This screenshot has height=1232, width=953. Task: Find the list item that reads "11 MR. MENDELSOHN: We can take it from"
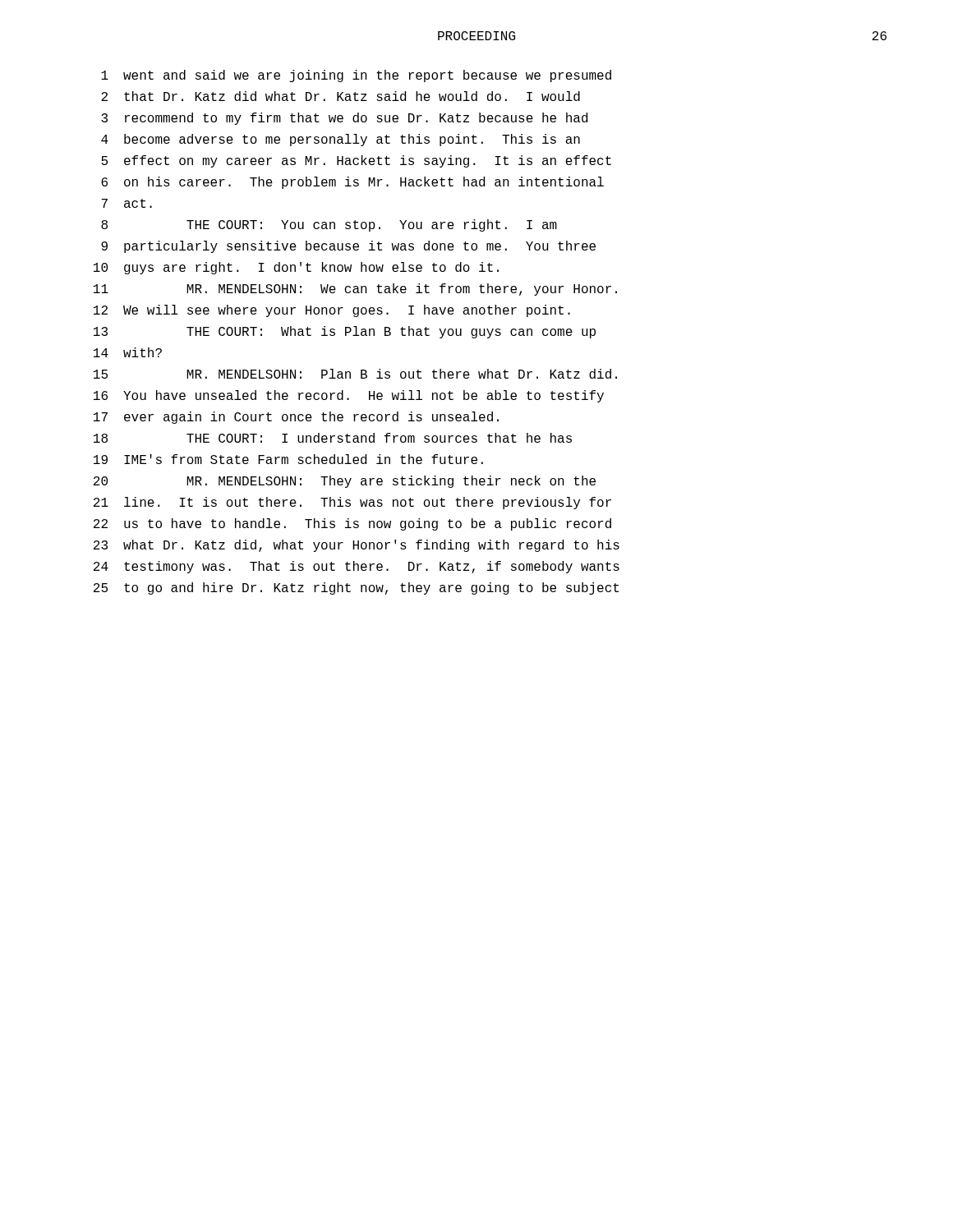coord(476,290)
